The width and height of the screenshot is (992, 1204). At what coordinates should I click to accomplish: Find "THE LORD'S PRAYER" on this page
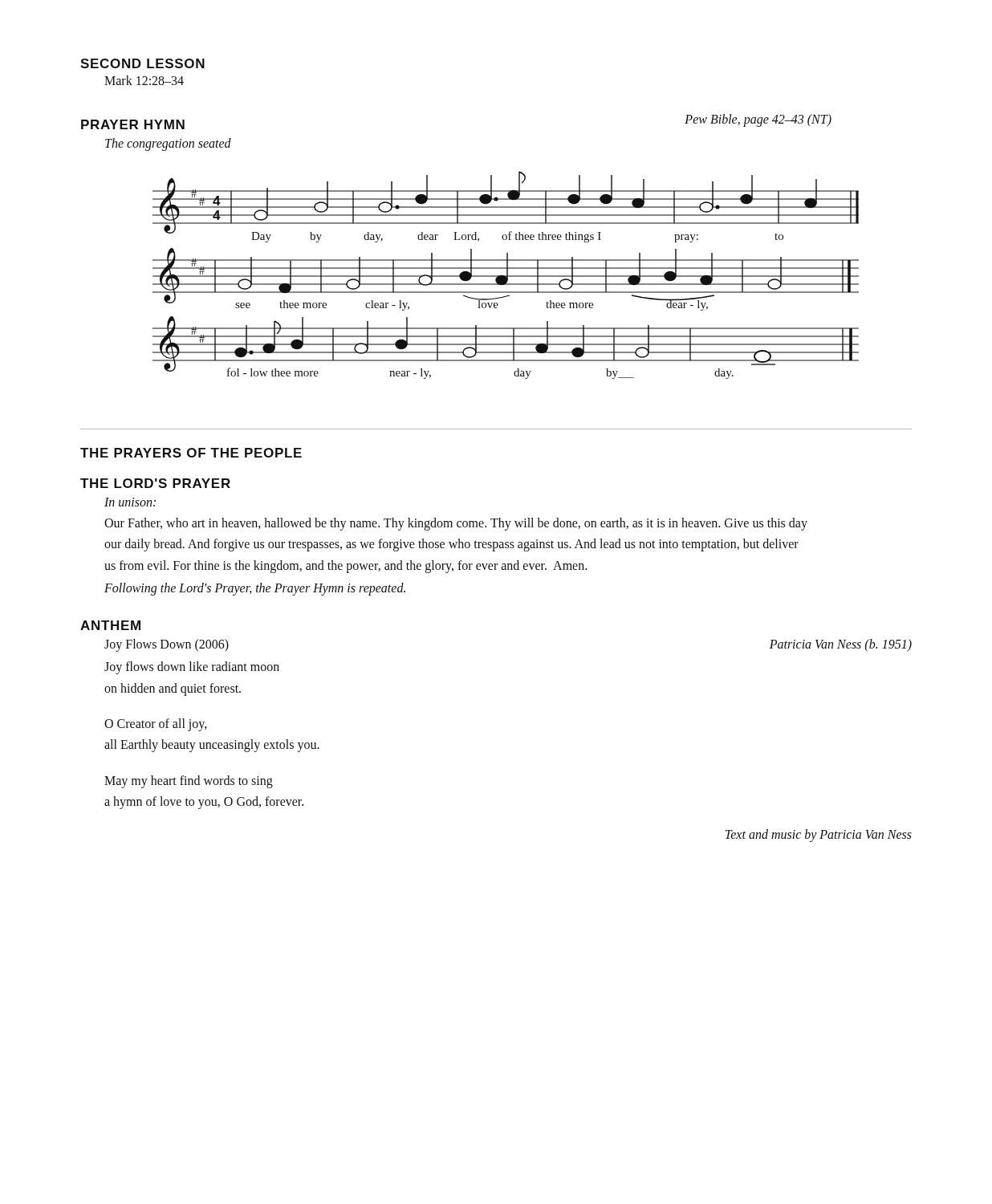(156, 484)
